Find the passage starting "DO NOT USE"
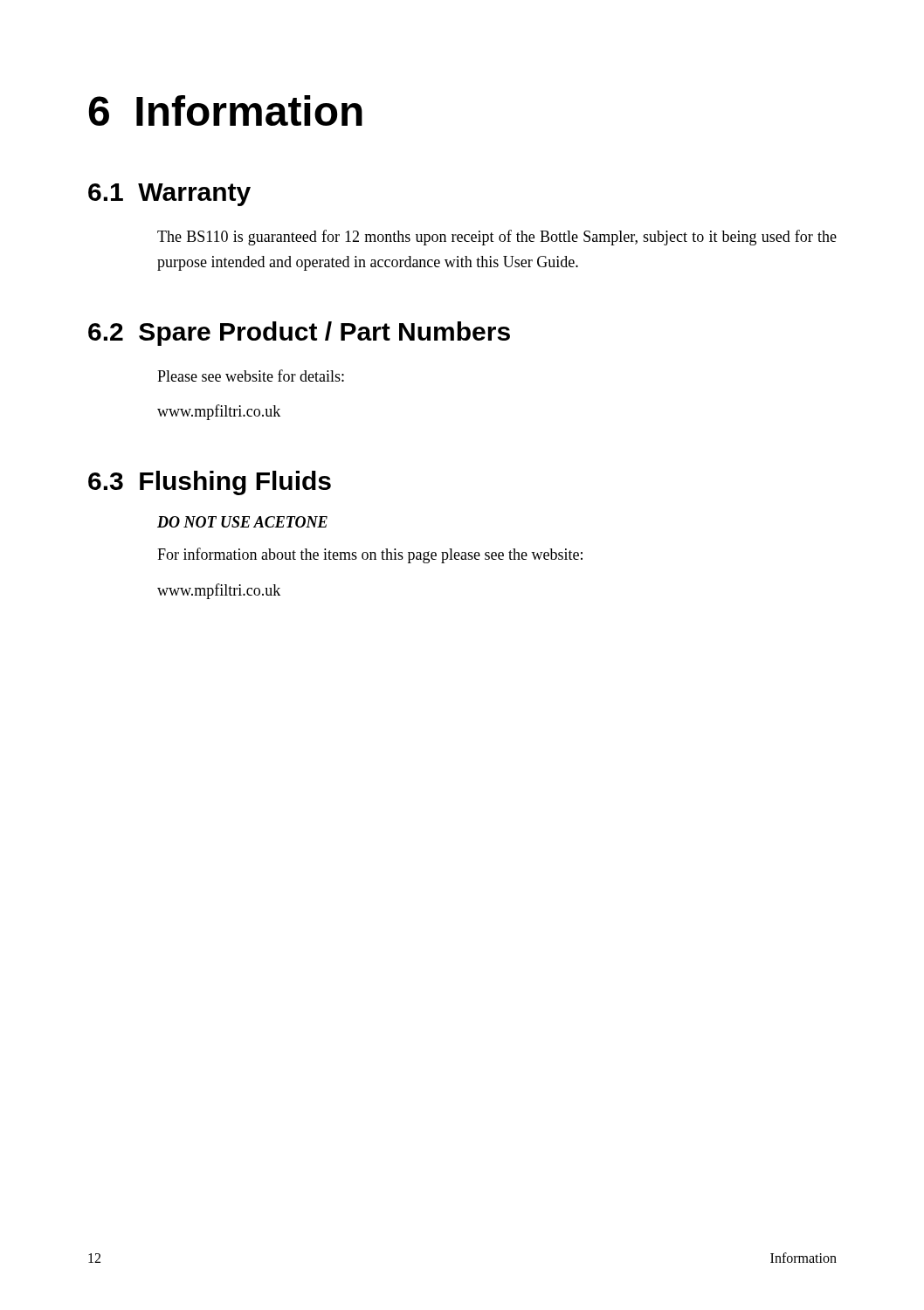Screen dimensions: 1310x924 243,522
